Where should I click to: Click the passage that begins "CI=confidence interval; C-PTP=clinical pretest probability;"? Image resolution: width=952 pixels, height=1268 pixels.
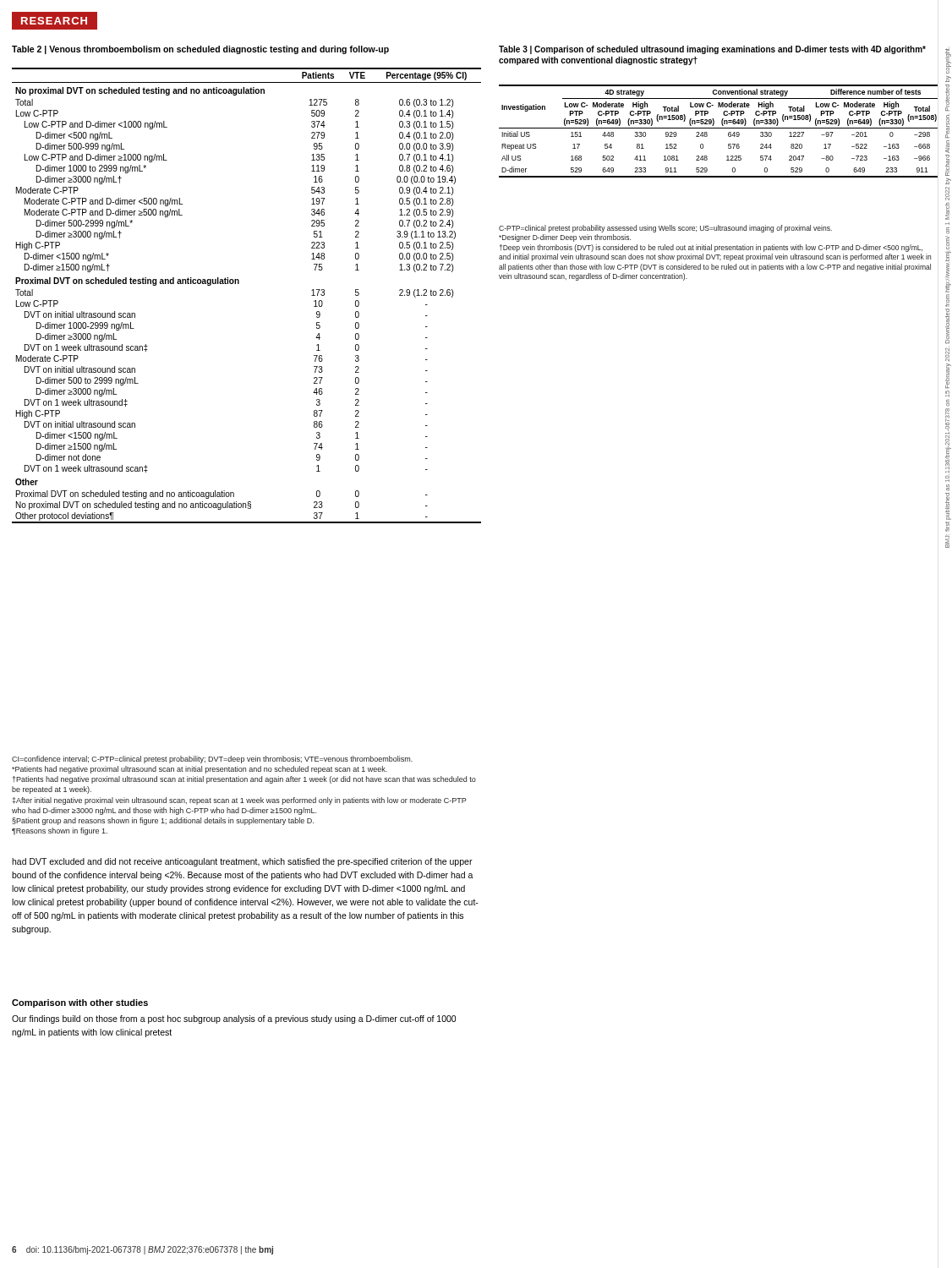pos(244,795)
